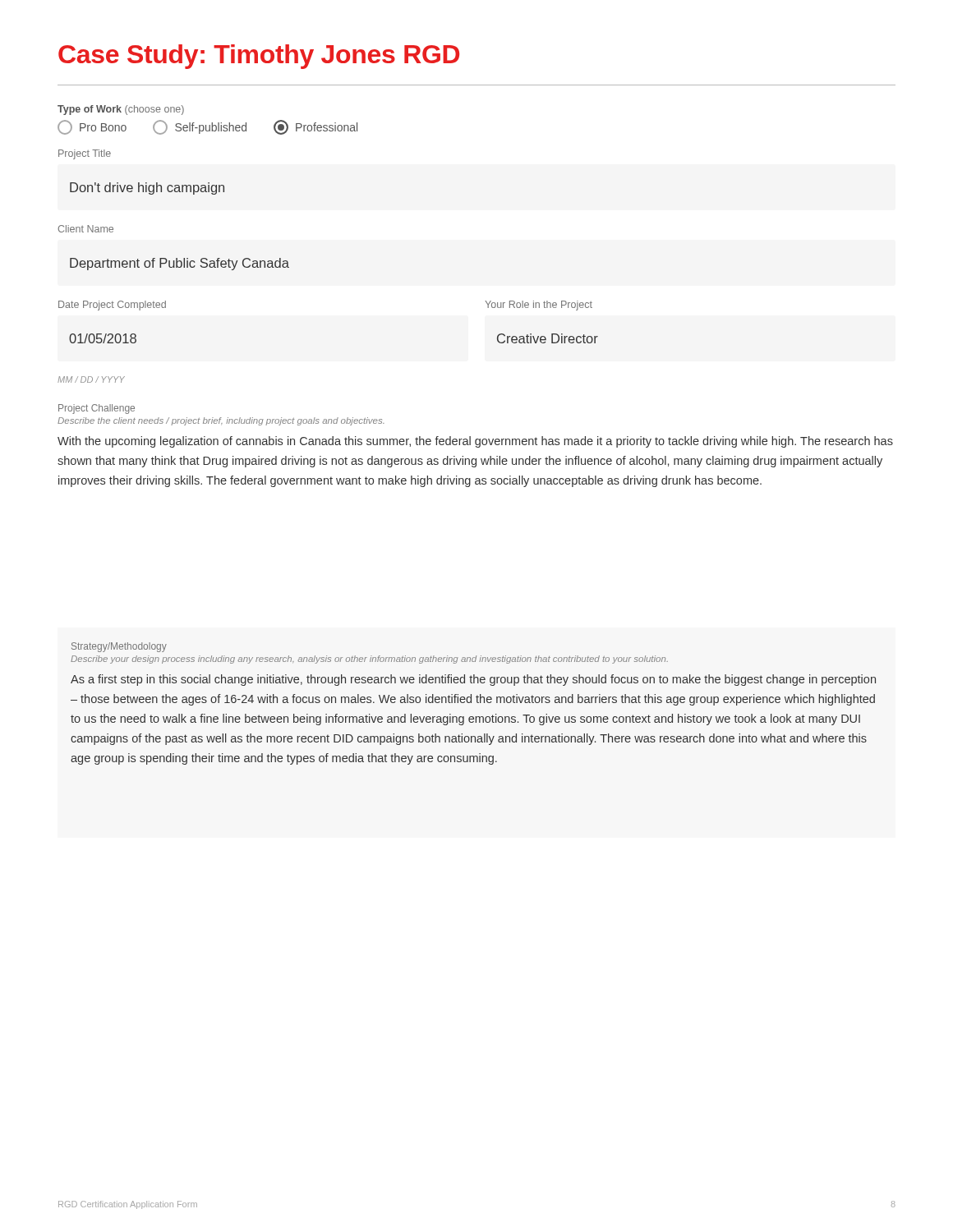Image resolution: width=953 pixels, height=1232 pixels.
Task: Point to the text starting "Type of Work (choose"
Action: click(x=121, y=110)
